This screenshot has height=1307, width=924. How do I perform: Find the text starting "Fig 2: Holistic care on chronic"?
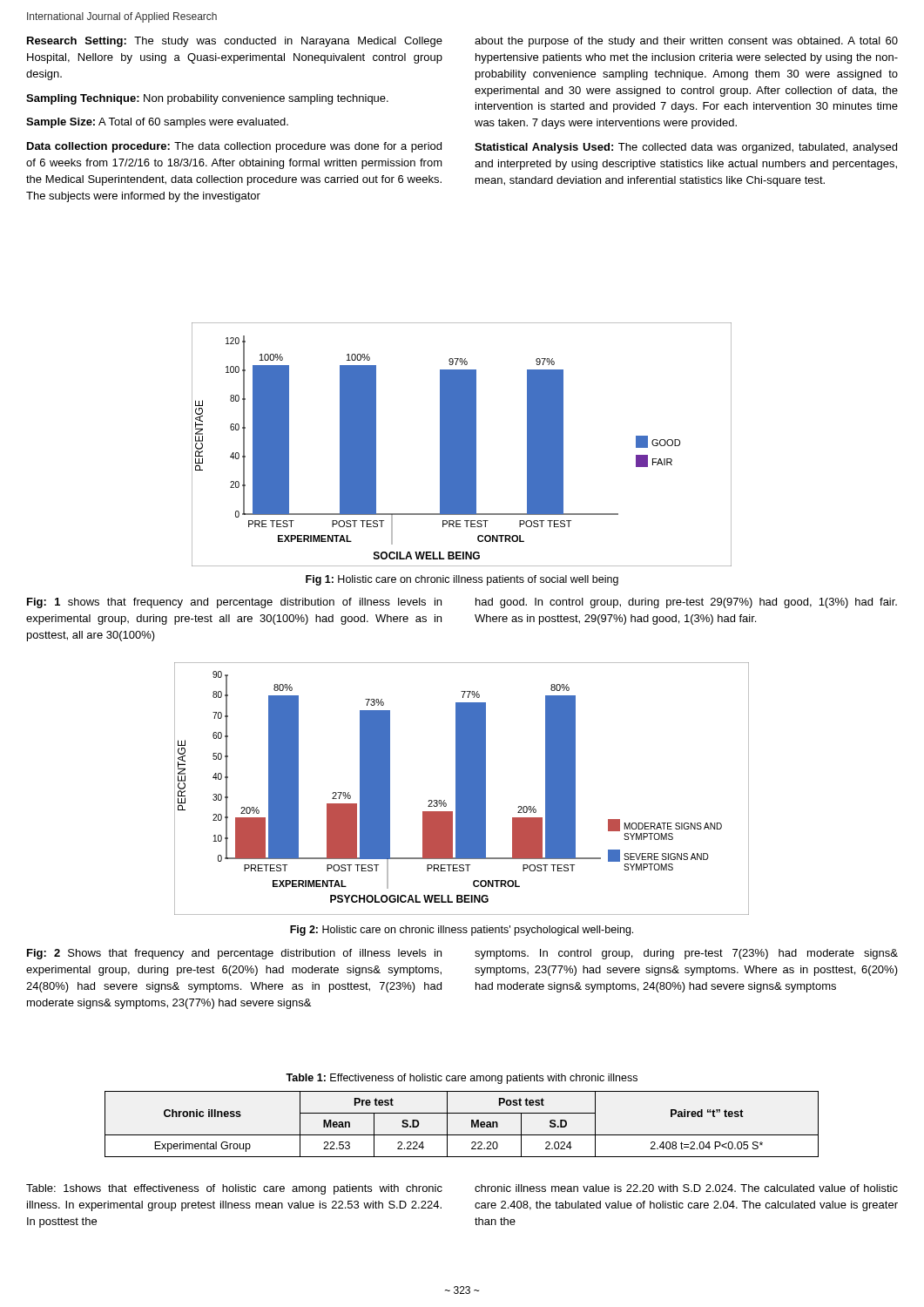pos(462,930)
